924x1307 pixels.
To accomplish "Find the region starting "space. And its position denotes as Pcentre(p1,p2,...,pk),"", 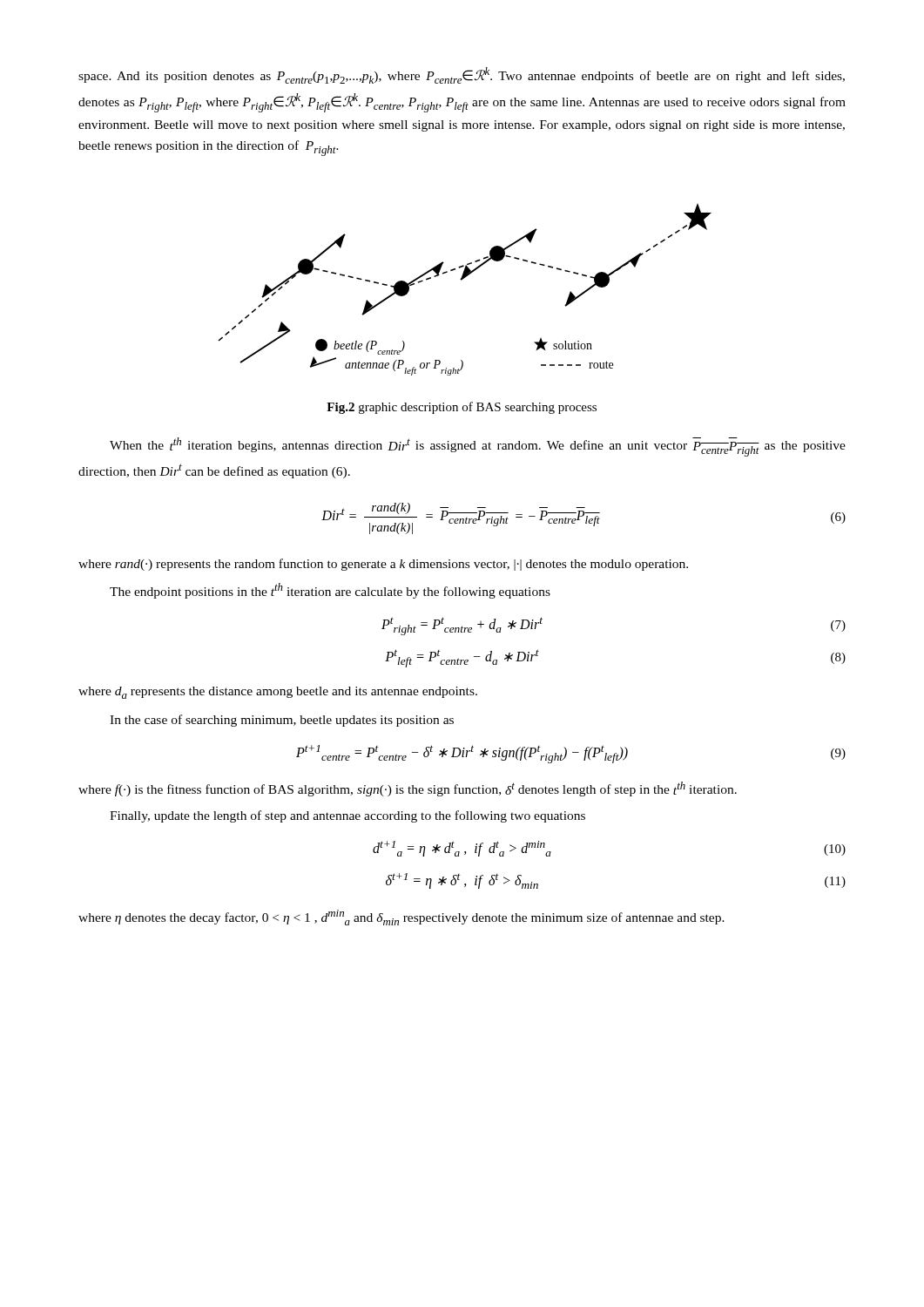I will 462,110.
